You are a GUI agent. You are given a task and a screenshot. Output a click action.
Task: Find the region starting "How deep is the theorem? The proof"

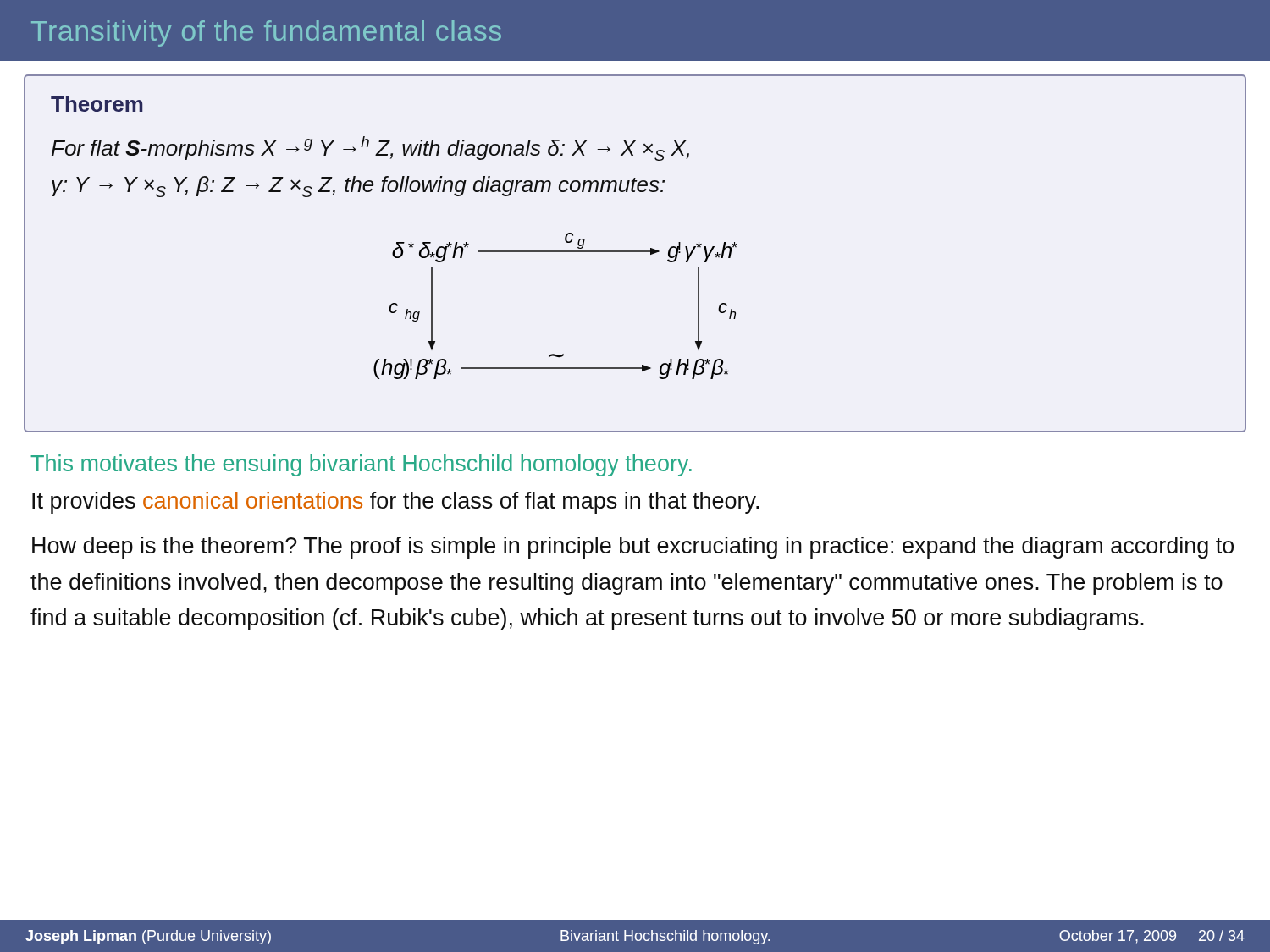click(x=633, y=582)
